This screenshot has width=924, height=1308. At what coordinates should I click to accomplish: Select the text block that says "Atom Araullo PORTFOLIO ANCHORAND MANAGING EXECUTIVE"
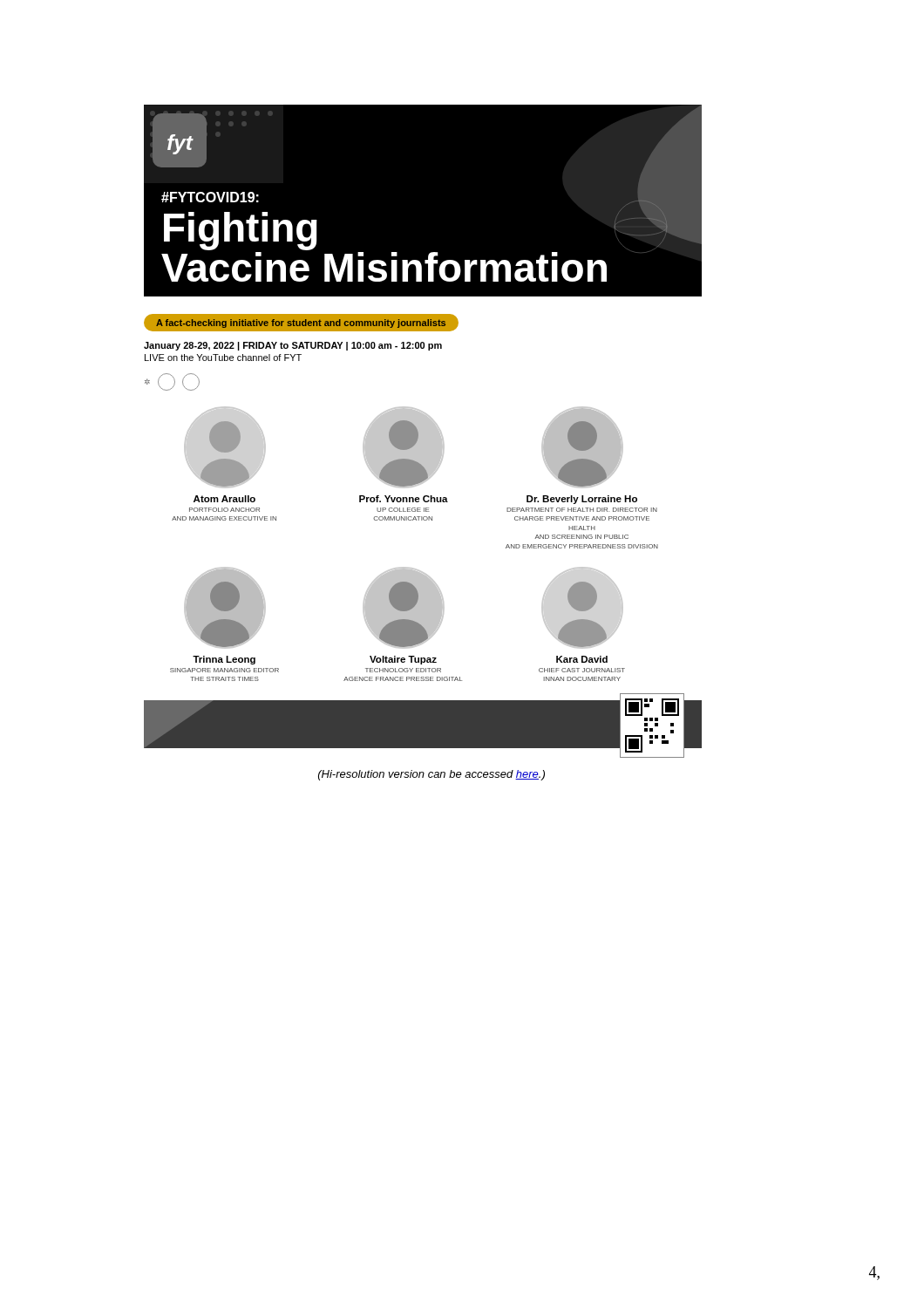(x=224, y=509)
